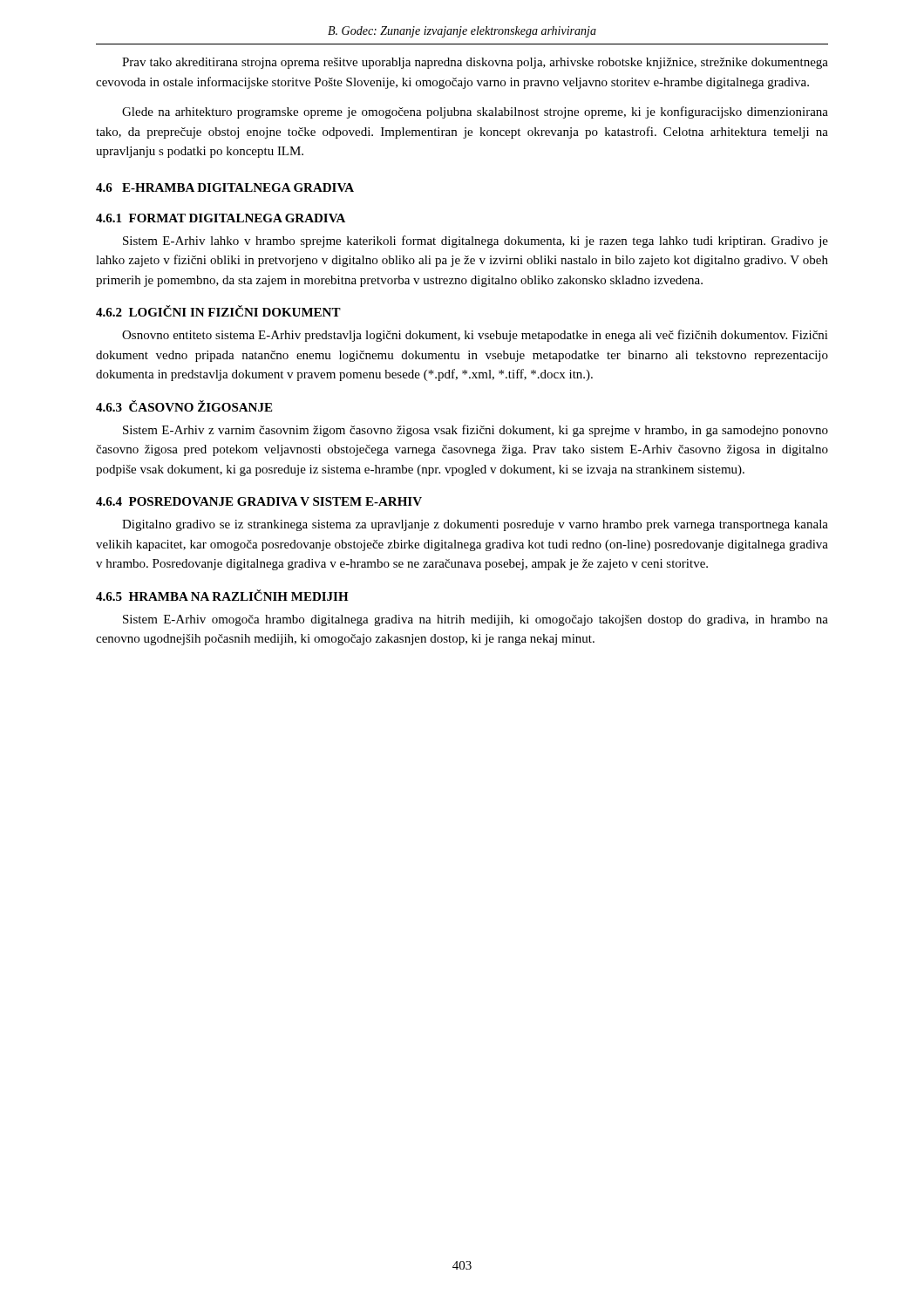Point to the region starting "4.6.5 HRAMBA NA RAZLIČNIH MEDIJIH"
Screen dimensions: 1308x924
222,596
